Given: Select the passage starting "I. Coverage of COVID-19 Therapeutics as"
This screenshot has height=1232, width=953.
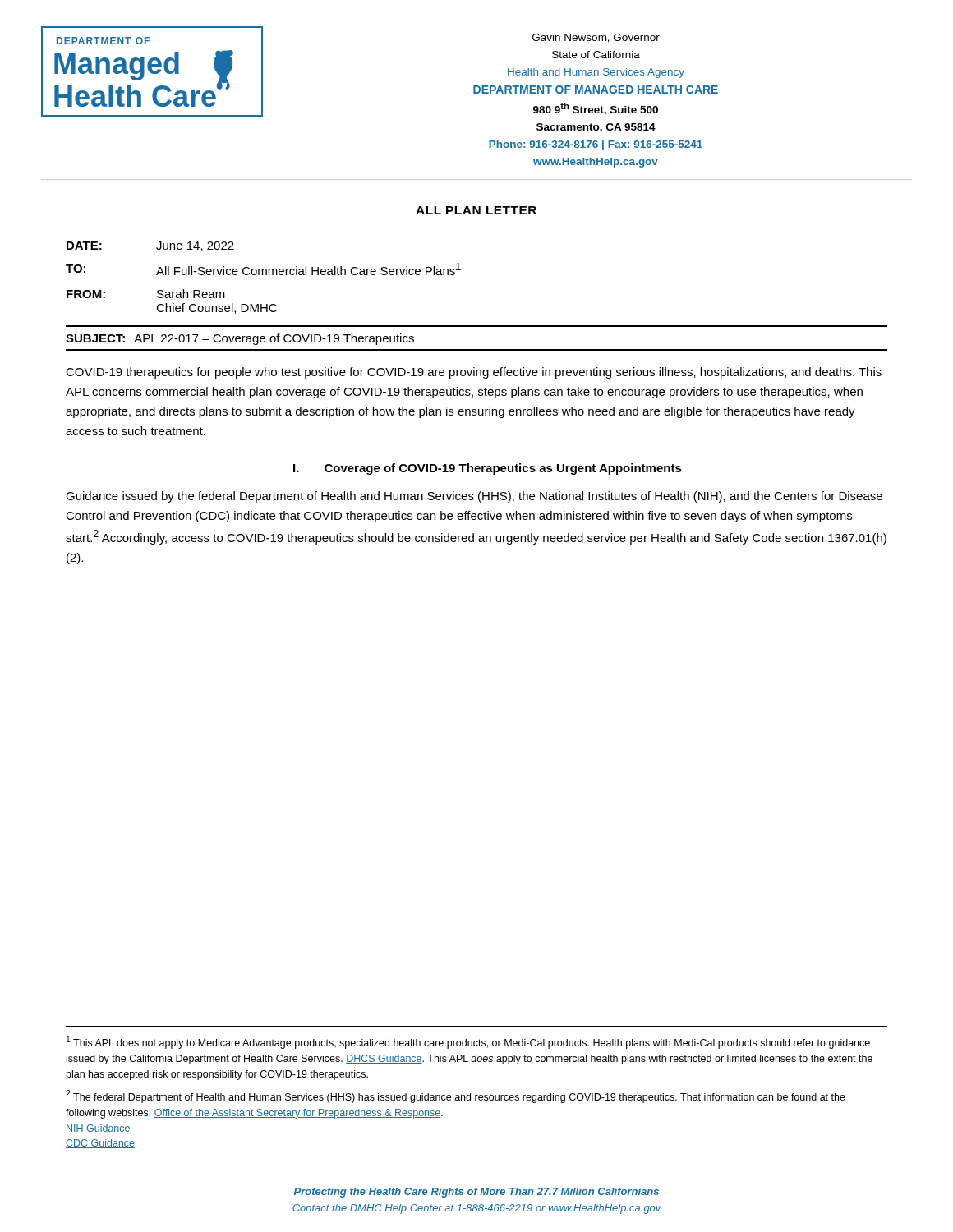Looking at the screenshot, I should click(476, 468).
